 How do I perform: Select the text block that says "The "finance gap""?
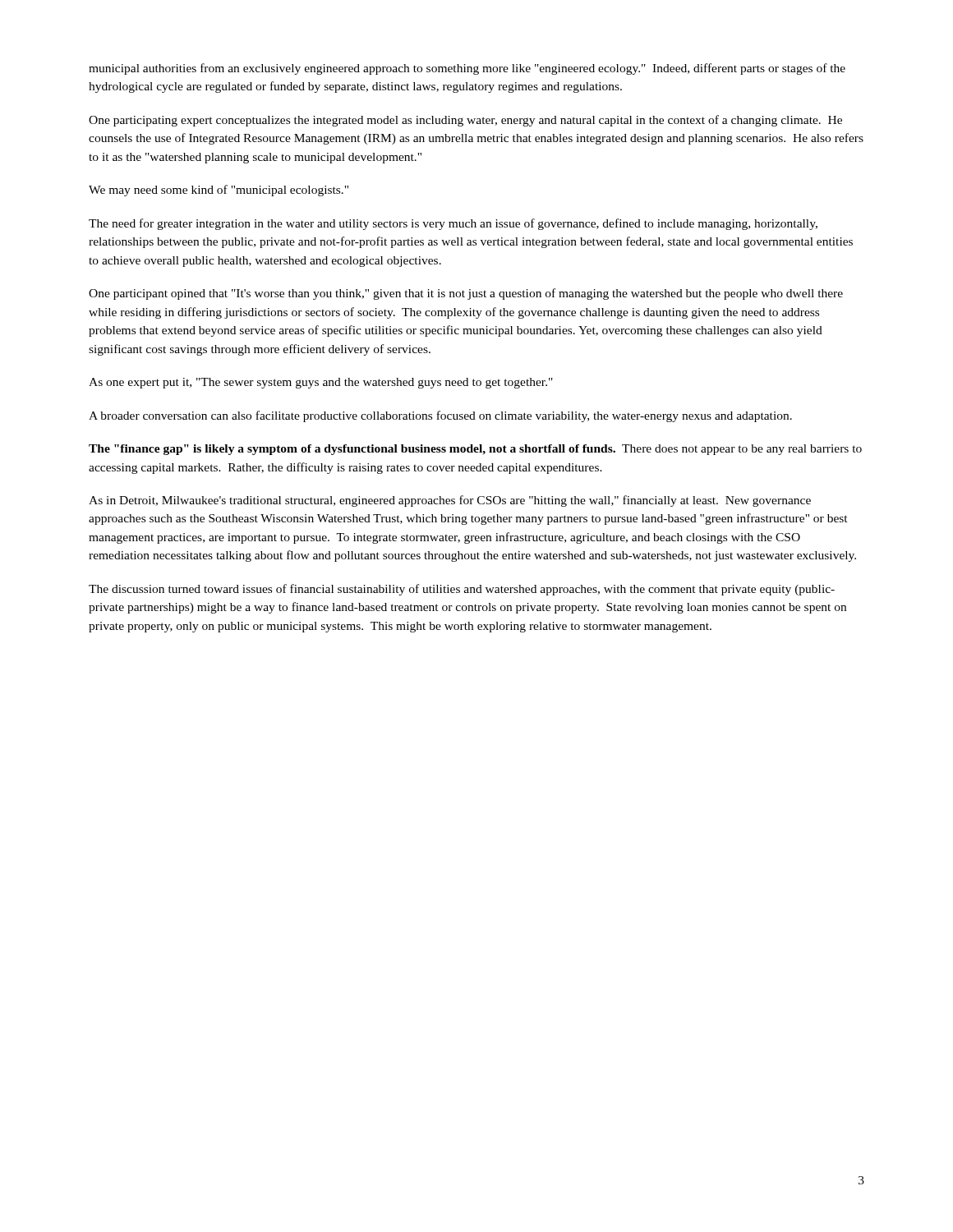point(475,457)
